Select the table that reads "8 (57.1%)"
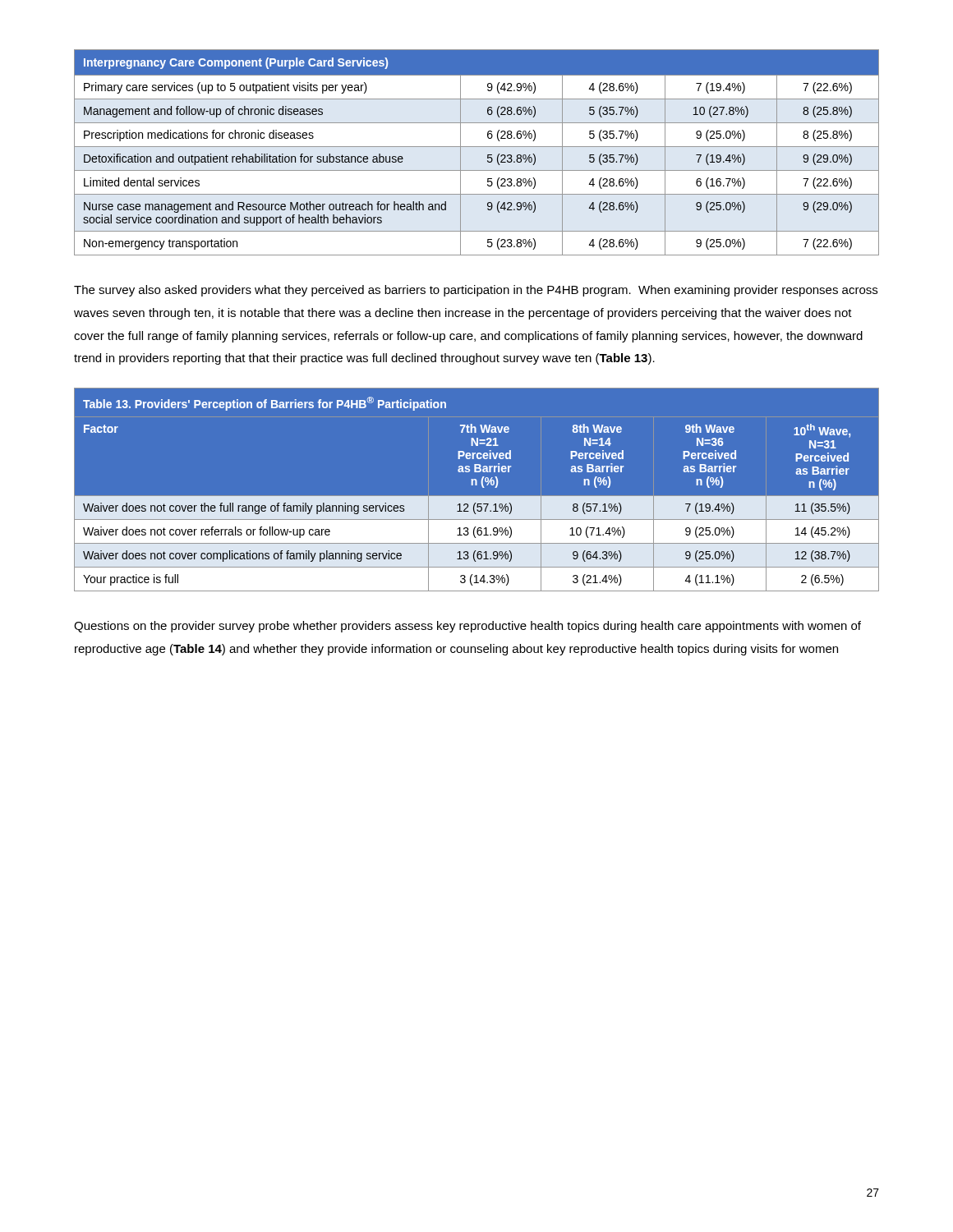 pos(476,490)
